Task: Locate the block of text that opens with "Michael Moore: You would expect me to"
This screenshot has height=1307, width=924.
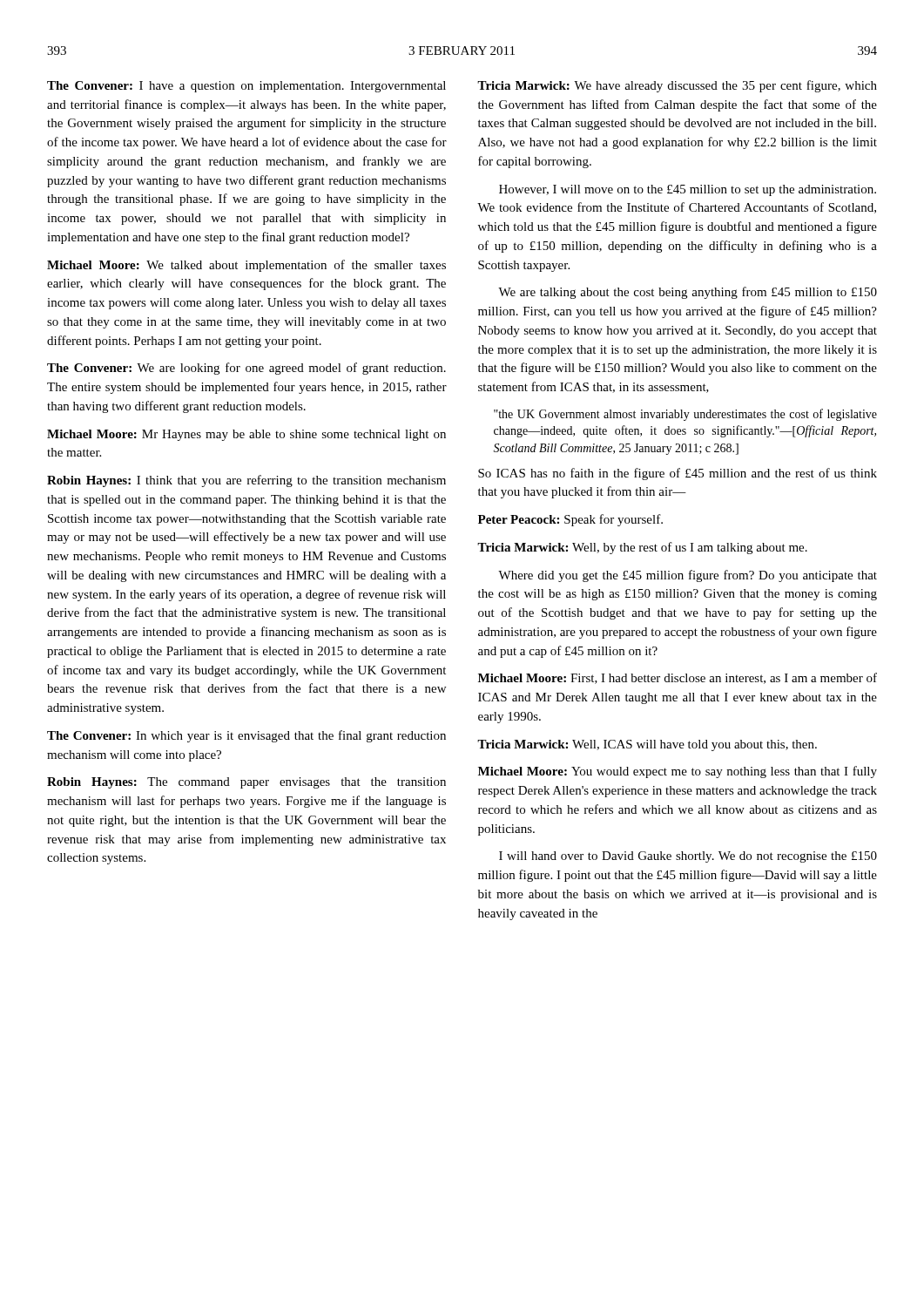Action: 677,800
